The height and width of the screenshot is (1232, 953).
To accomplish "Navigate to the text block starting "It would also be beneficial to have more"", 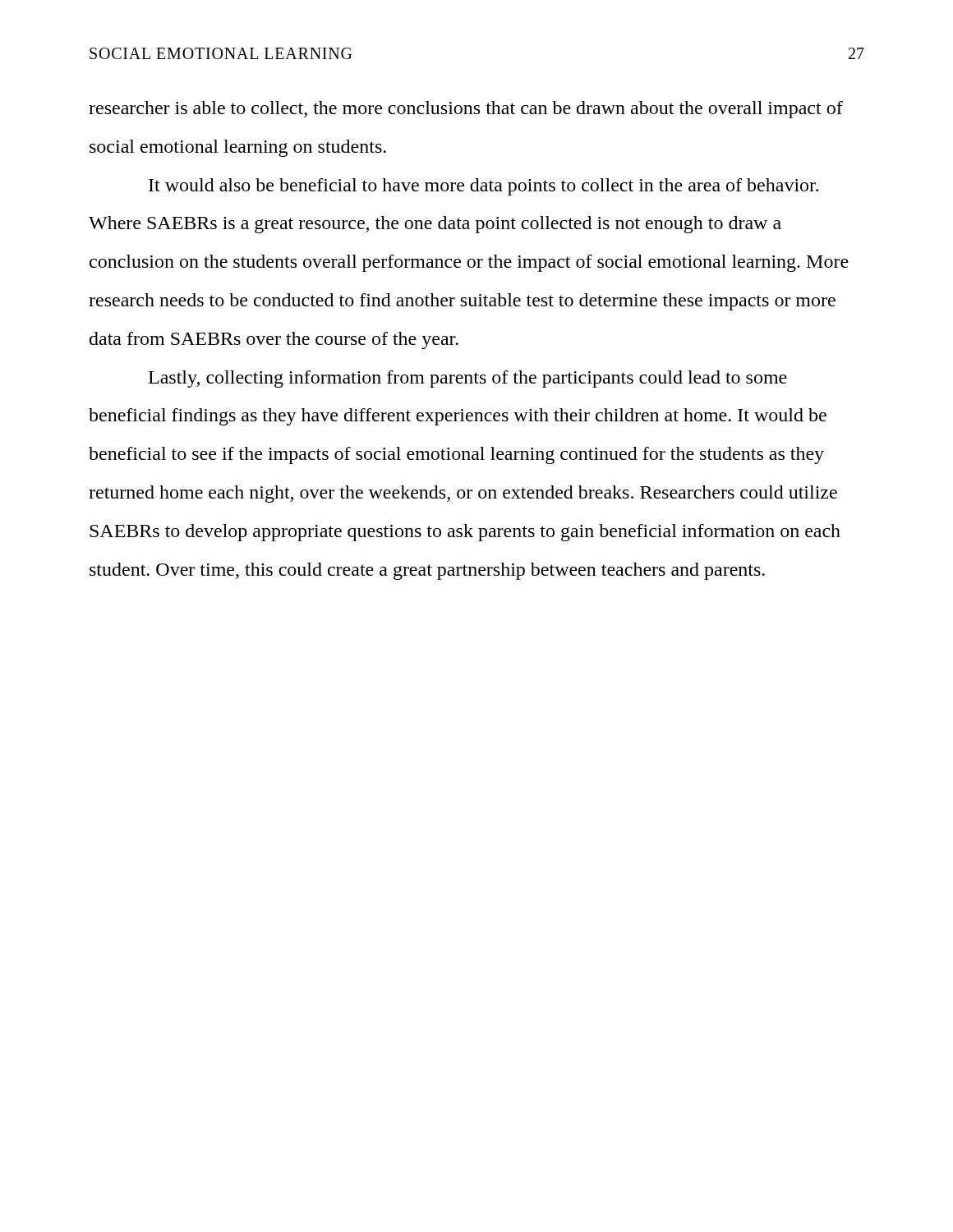I will pyautogui.click(x=469, y=261).
